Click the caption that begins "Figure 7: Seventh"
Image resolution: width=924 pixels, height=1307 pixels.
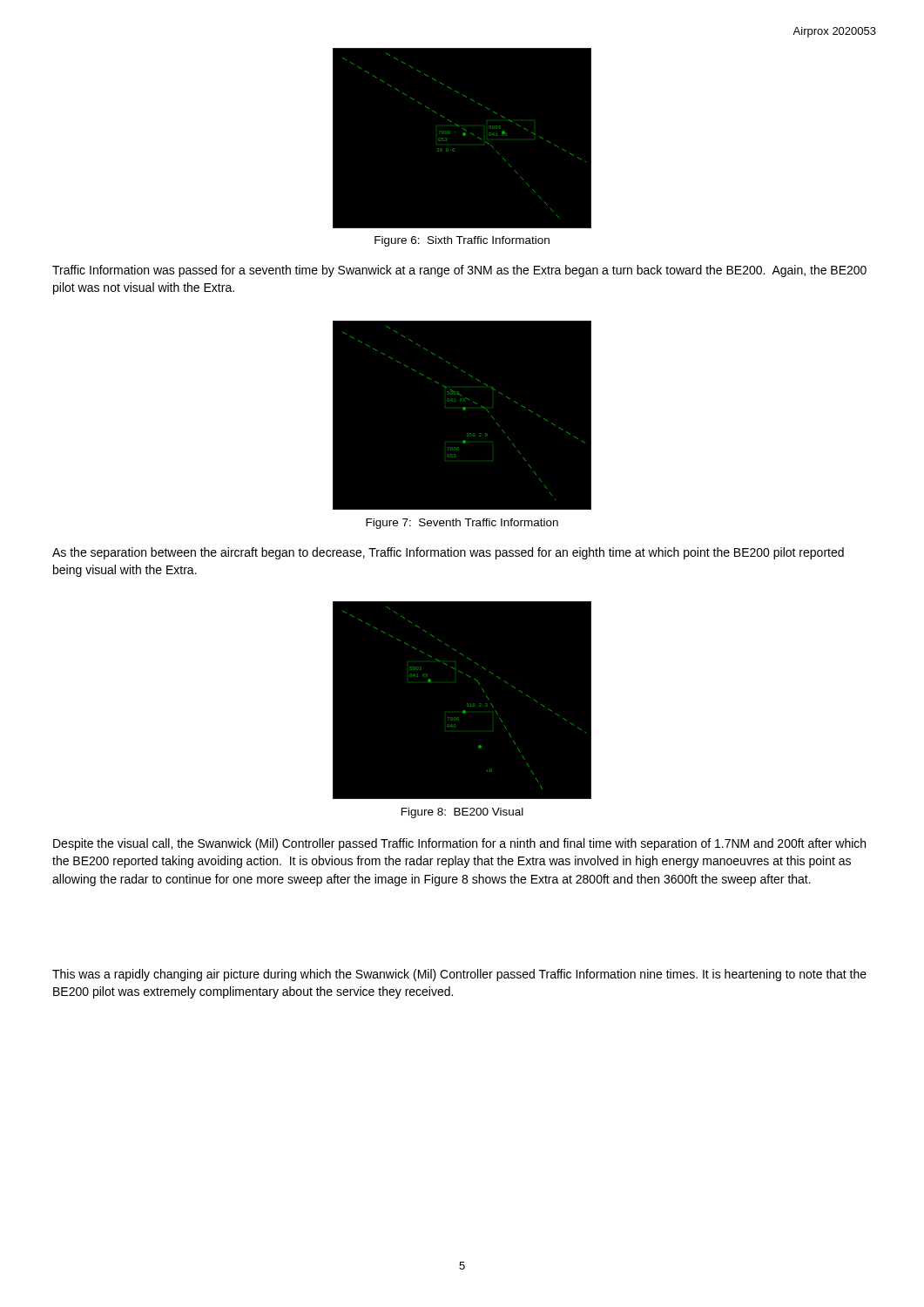pyautogui.click(x=462, y=522)
